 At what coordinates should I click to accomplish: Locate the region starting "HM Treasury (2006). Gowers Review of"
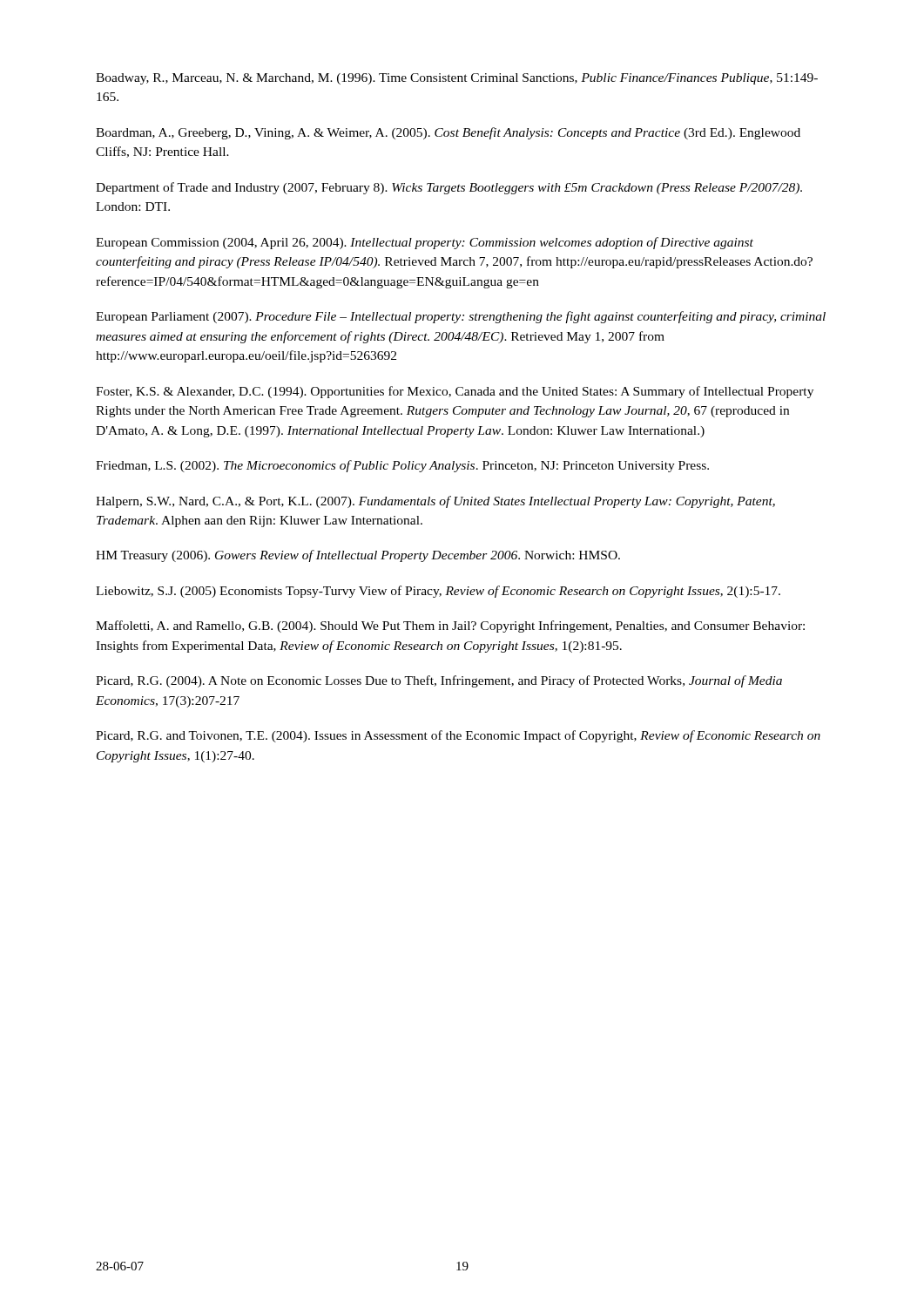(x=358, y=555)
